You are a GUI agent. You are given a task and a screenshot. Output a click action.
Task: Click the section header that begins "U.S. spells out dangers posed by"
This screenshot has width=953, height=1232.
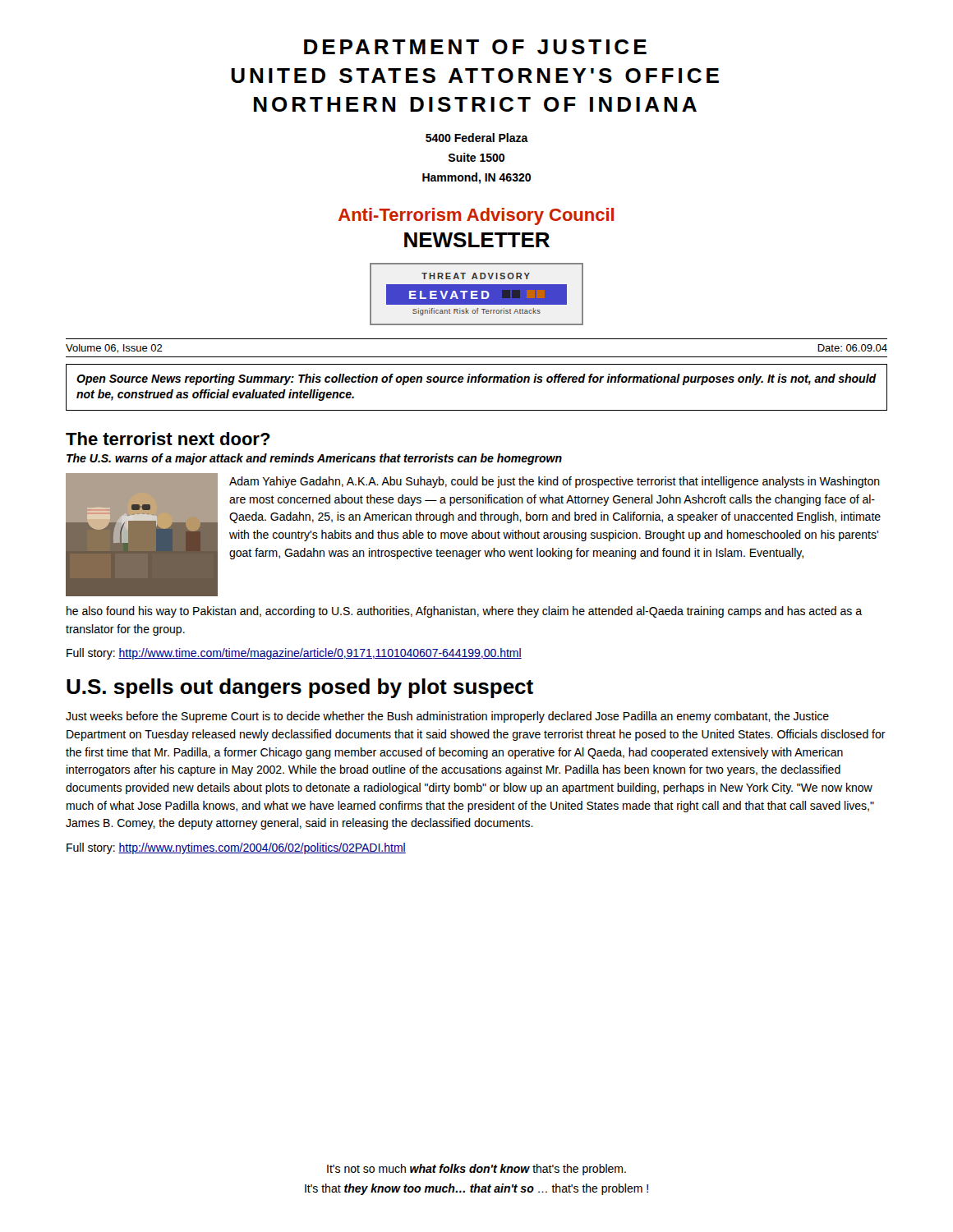(300, 687)
